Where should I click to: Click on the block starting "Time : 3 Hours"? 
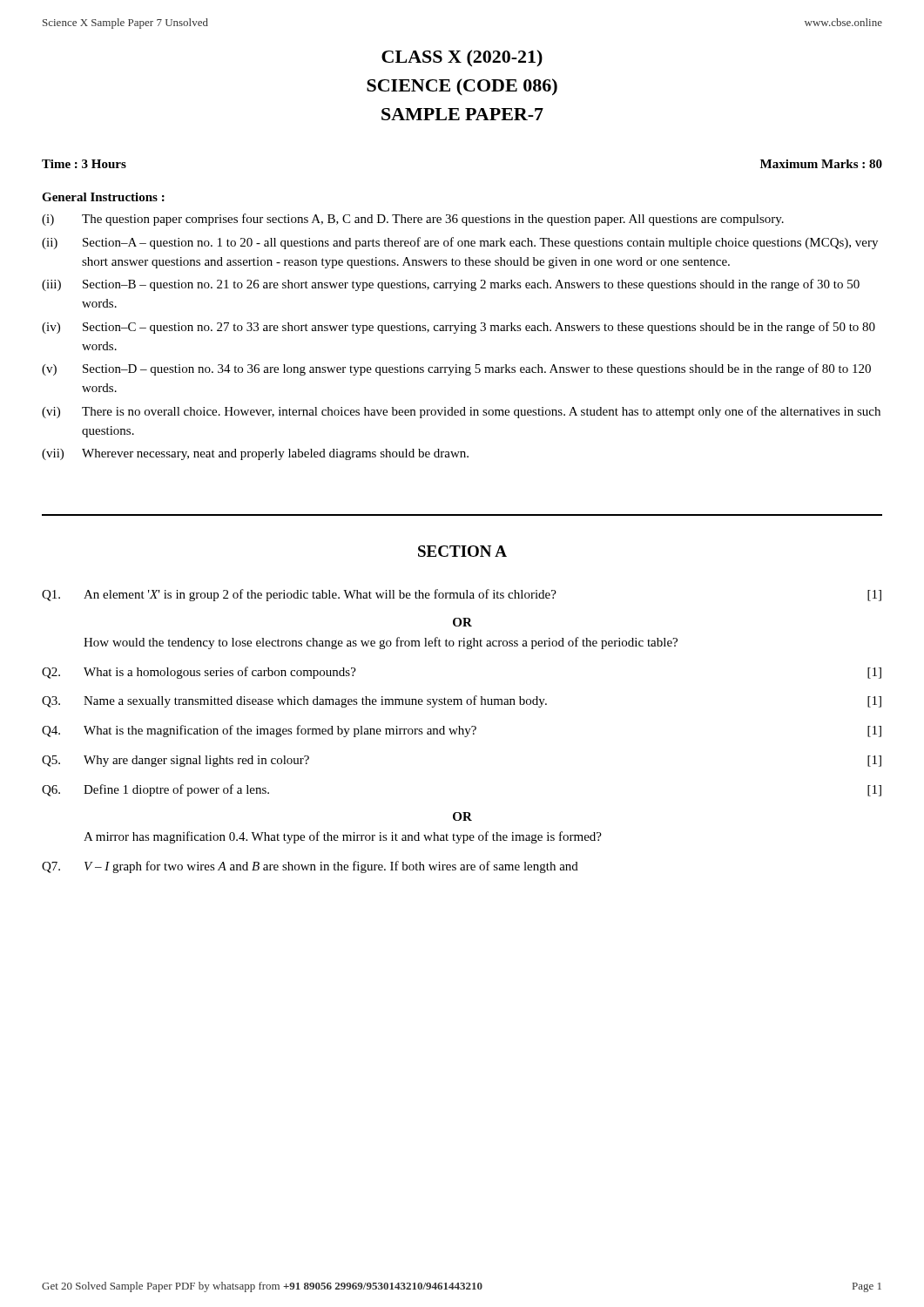pos(84,164)
